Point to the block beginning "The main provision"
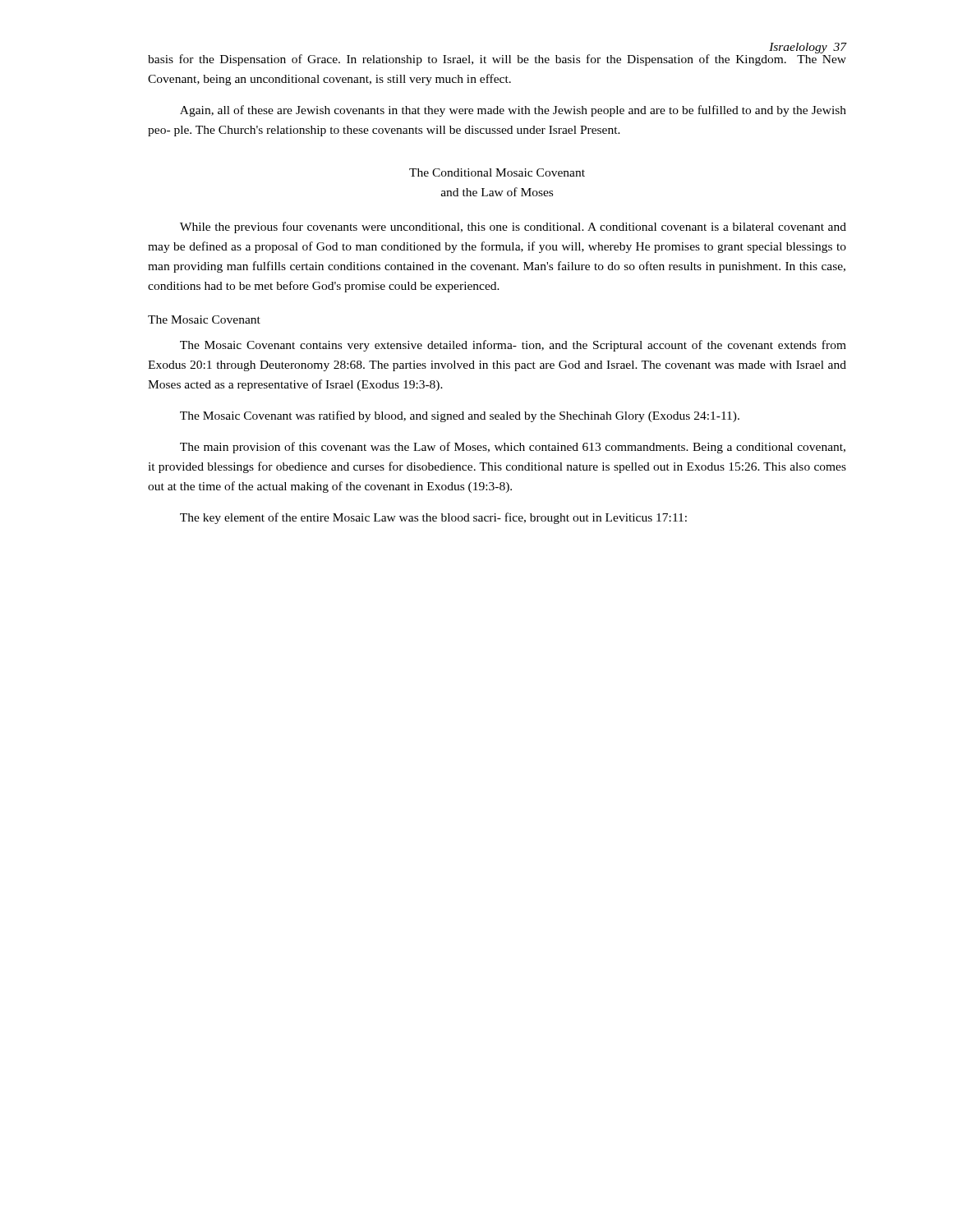The width and height of the screenshot is (953, 1232). tap(497, 467)
